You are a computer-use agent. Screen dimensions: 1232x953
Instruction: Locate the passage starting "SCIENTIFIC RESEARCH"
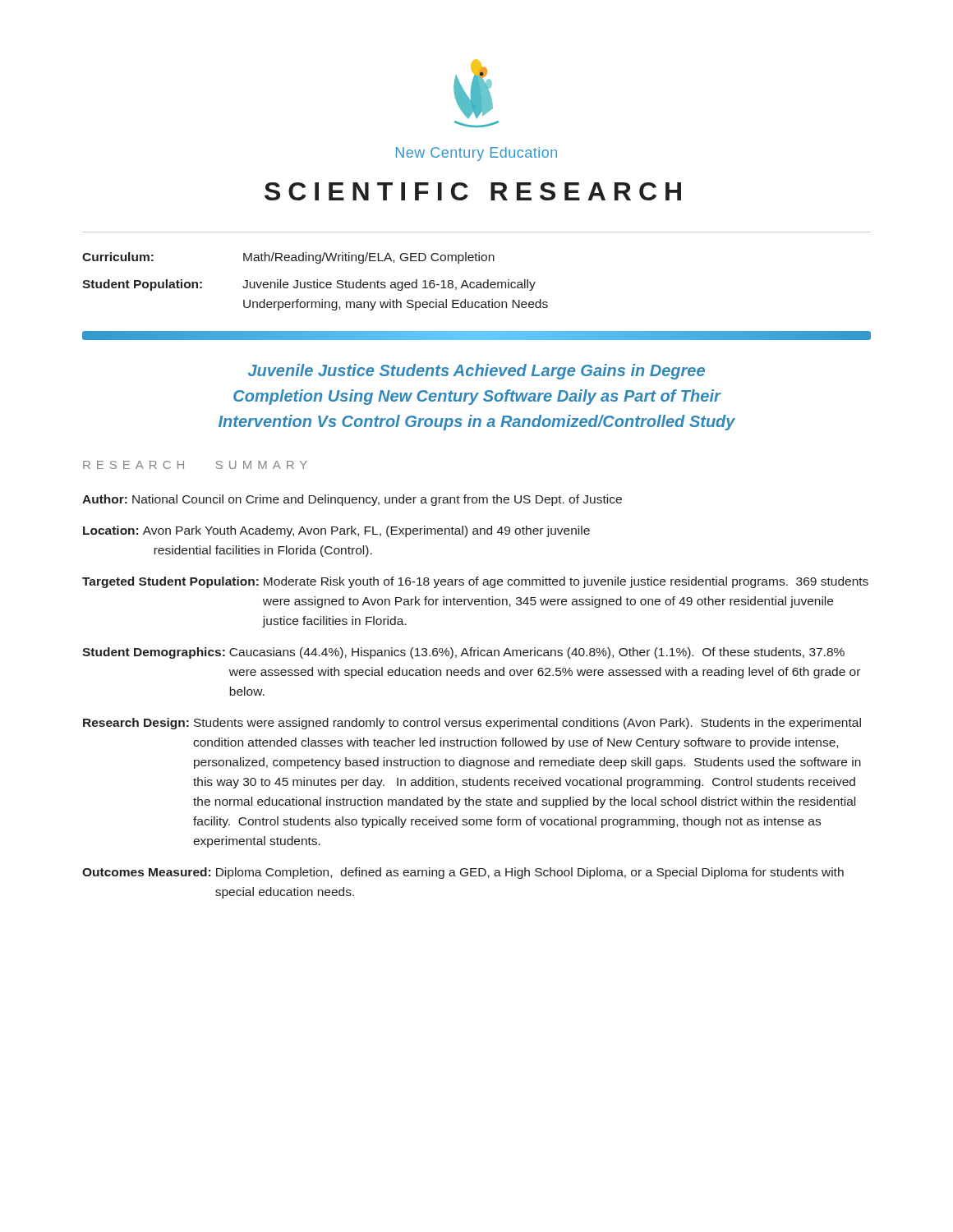pos(476,191)
